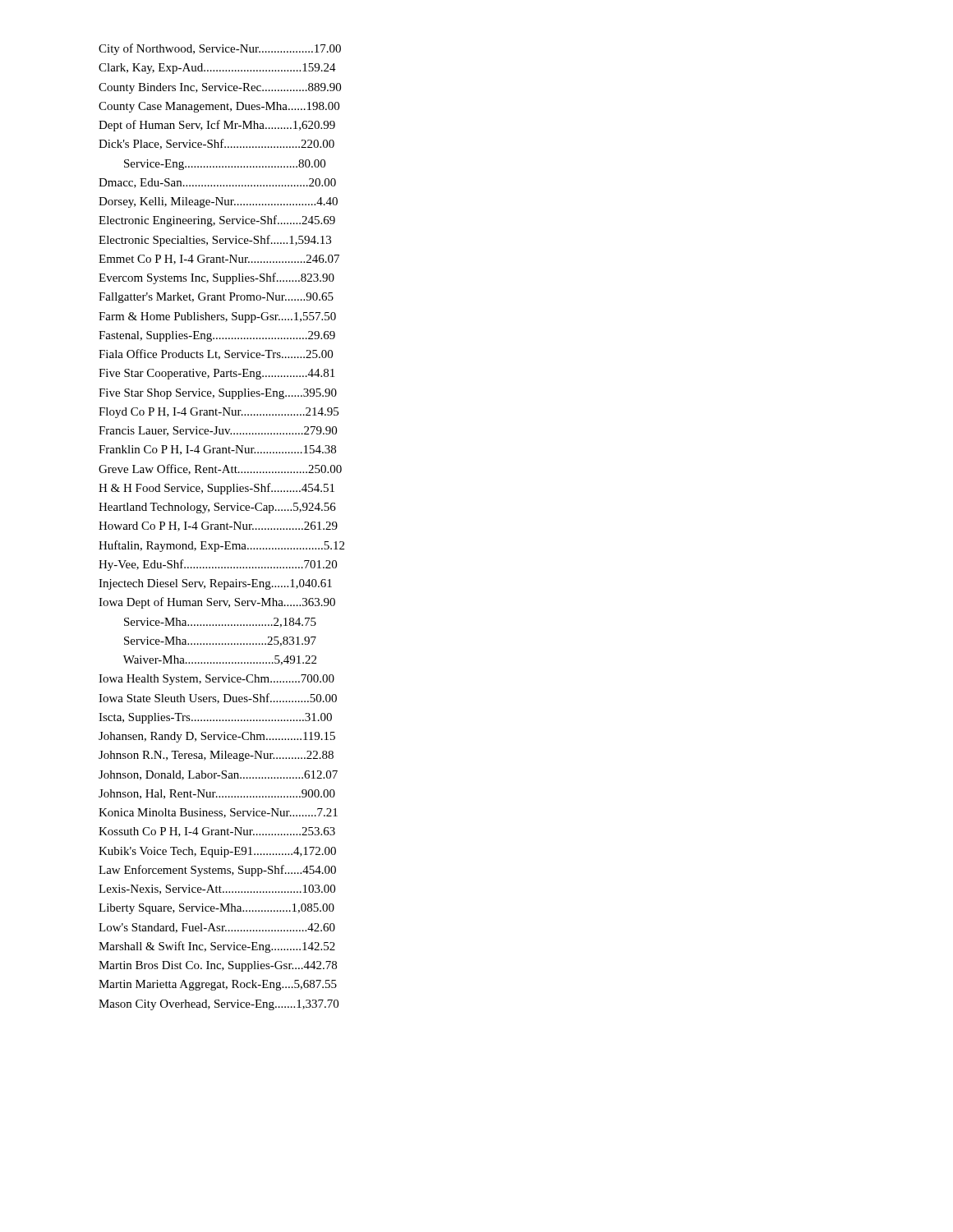Click on the list item that reads "Iowa State Sleuth Users, Dues-Shf.............50.00"

point(218,699)
